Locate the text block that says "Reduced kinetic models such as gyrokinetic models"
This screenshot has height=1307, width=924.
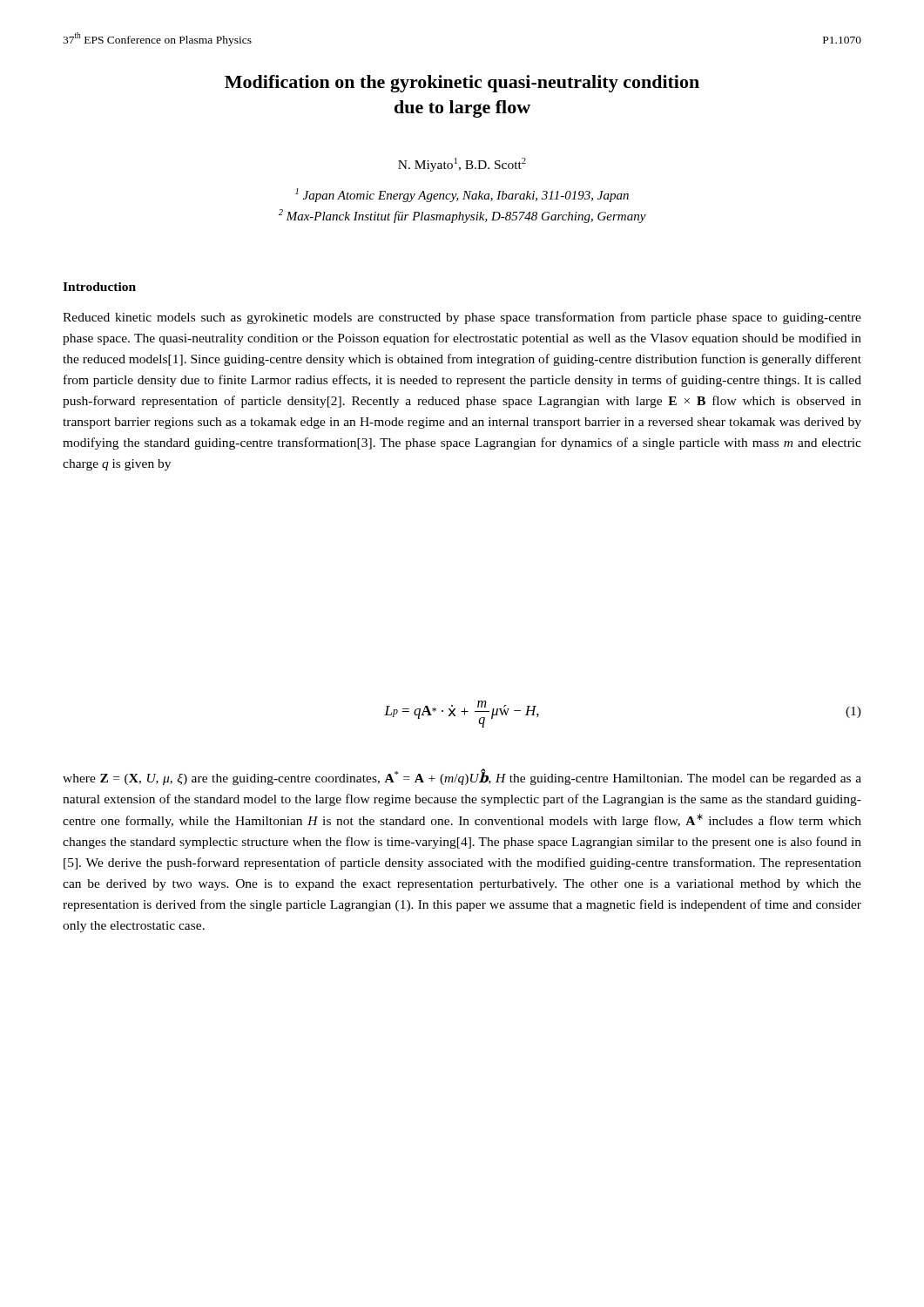pos(462,390)
